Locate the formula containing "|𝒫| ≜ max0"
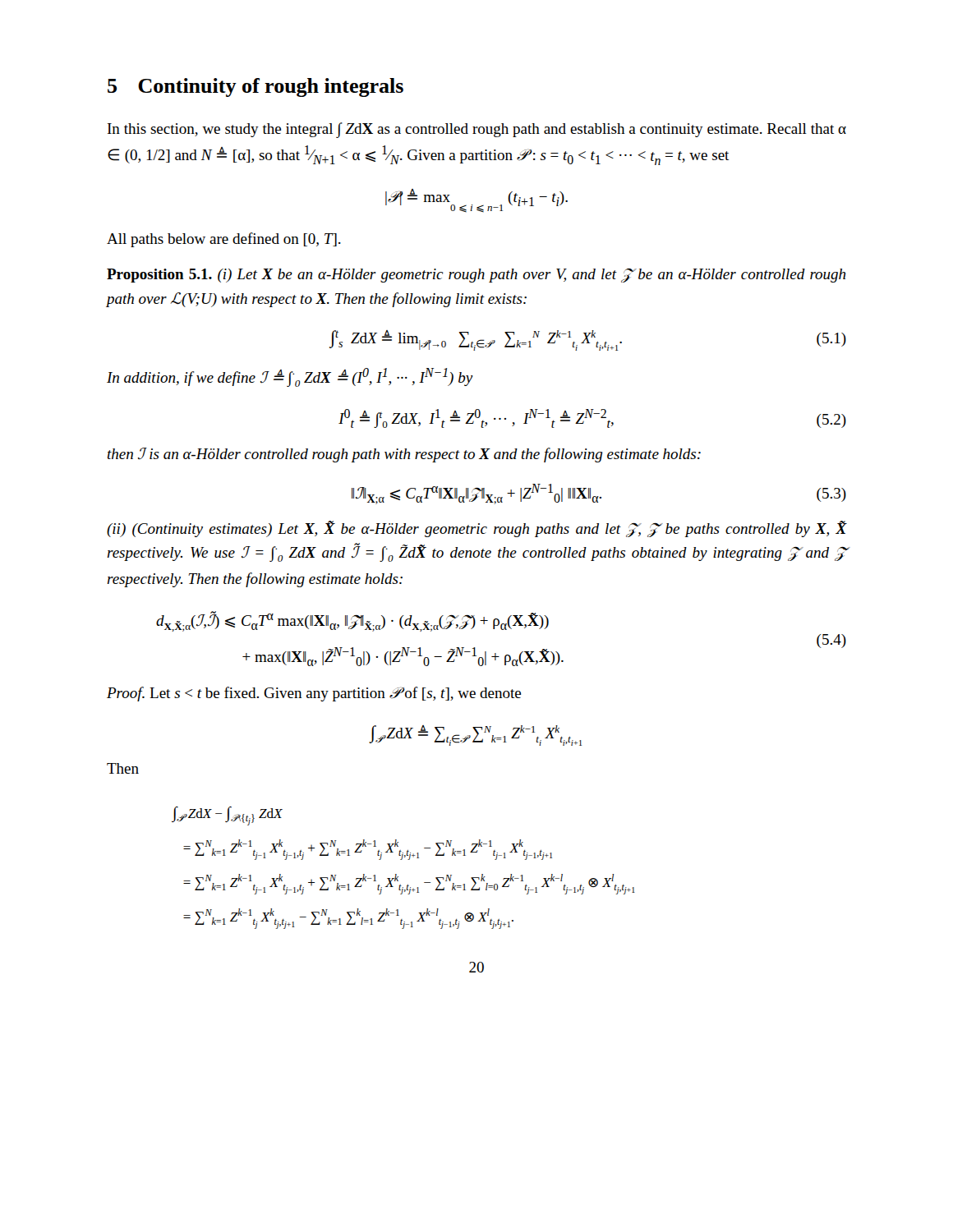953x1232 pixels. [476, 199]
